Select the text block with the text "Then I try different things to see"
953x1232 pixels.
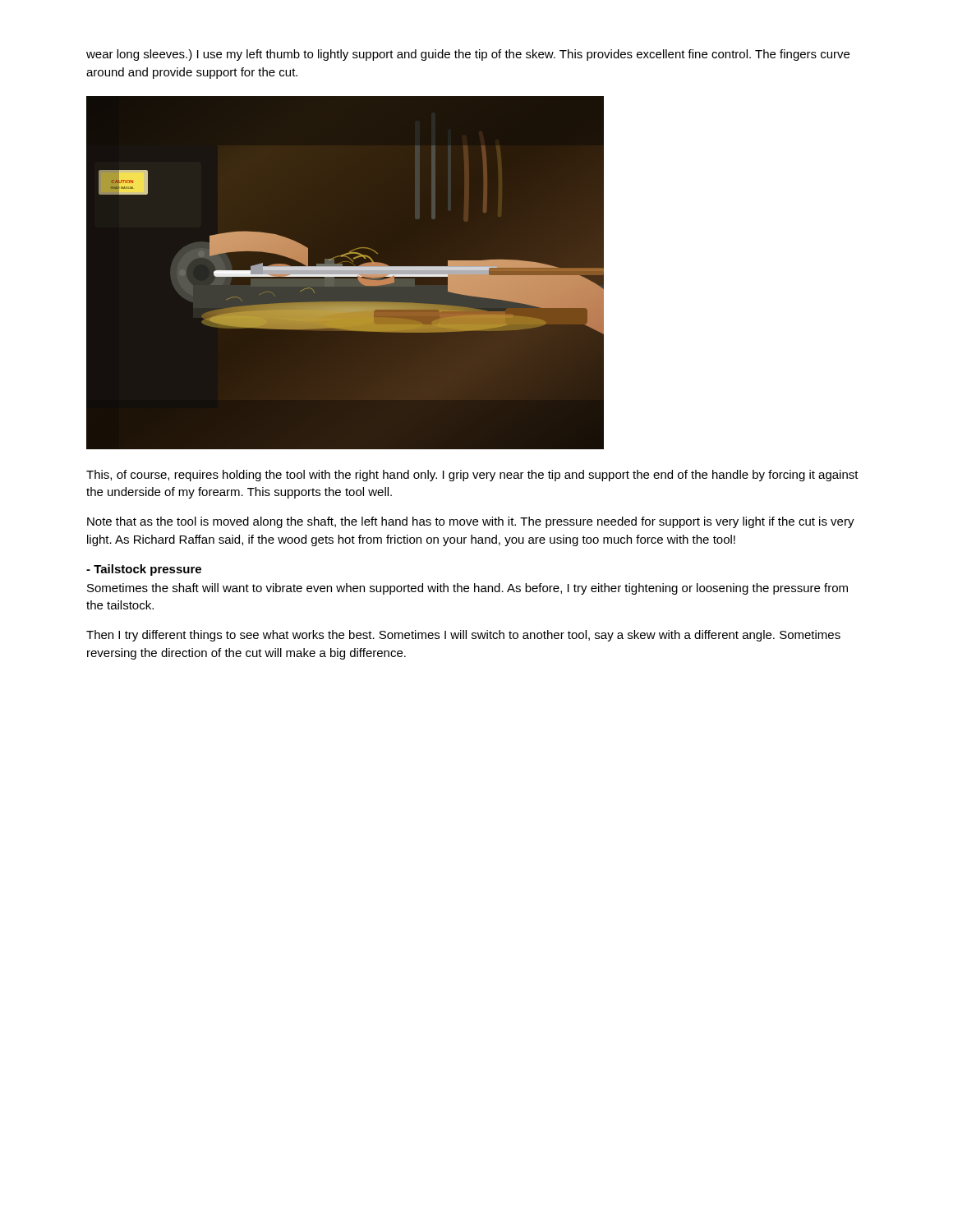pyautogui.click(x=463, y=643)
